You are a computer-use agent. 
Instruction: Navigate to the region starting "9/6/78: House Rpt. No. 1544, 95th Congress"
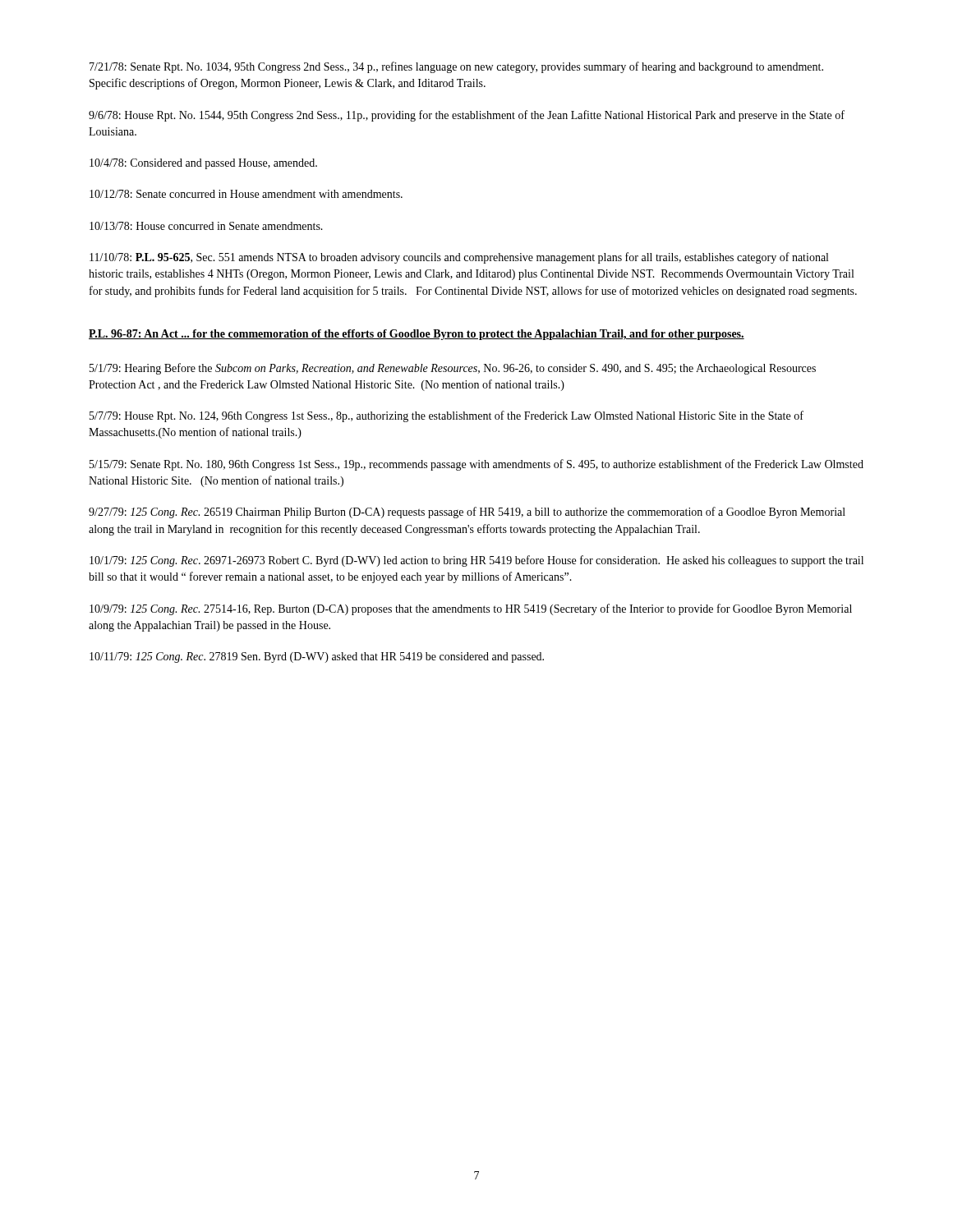click(x=467, y=123)
